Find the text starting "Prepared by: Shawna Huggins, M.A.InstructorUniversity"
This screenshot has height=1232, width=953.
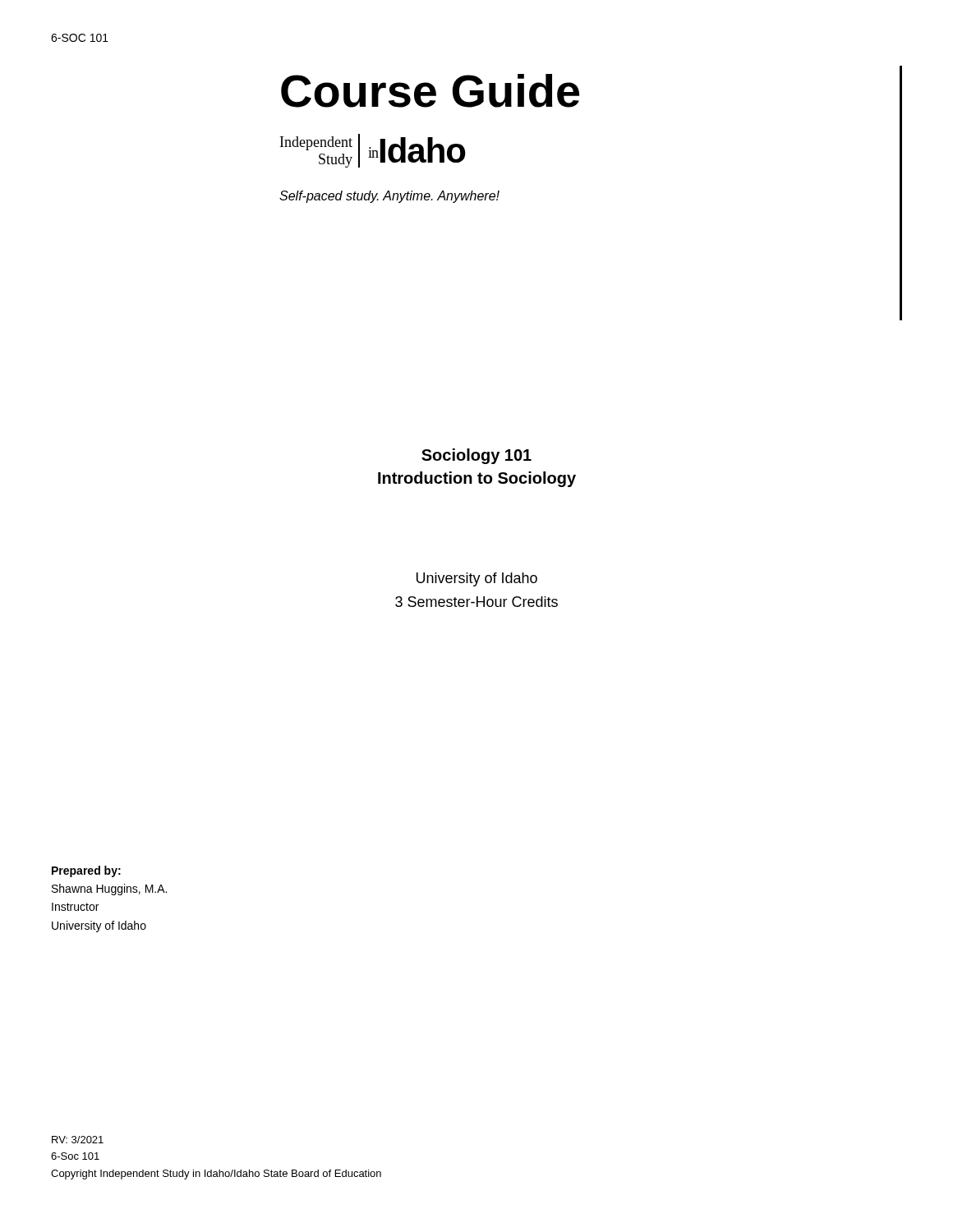(x=109, y=899)
